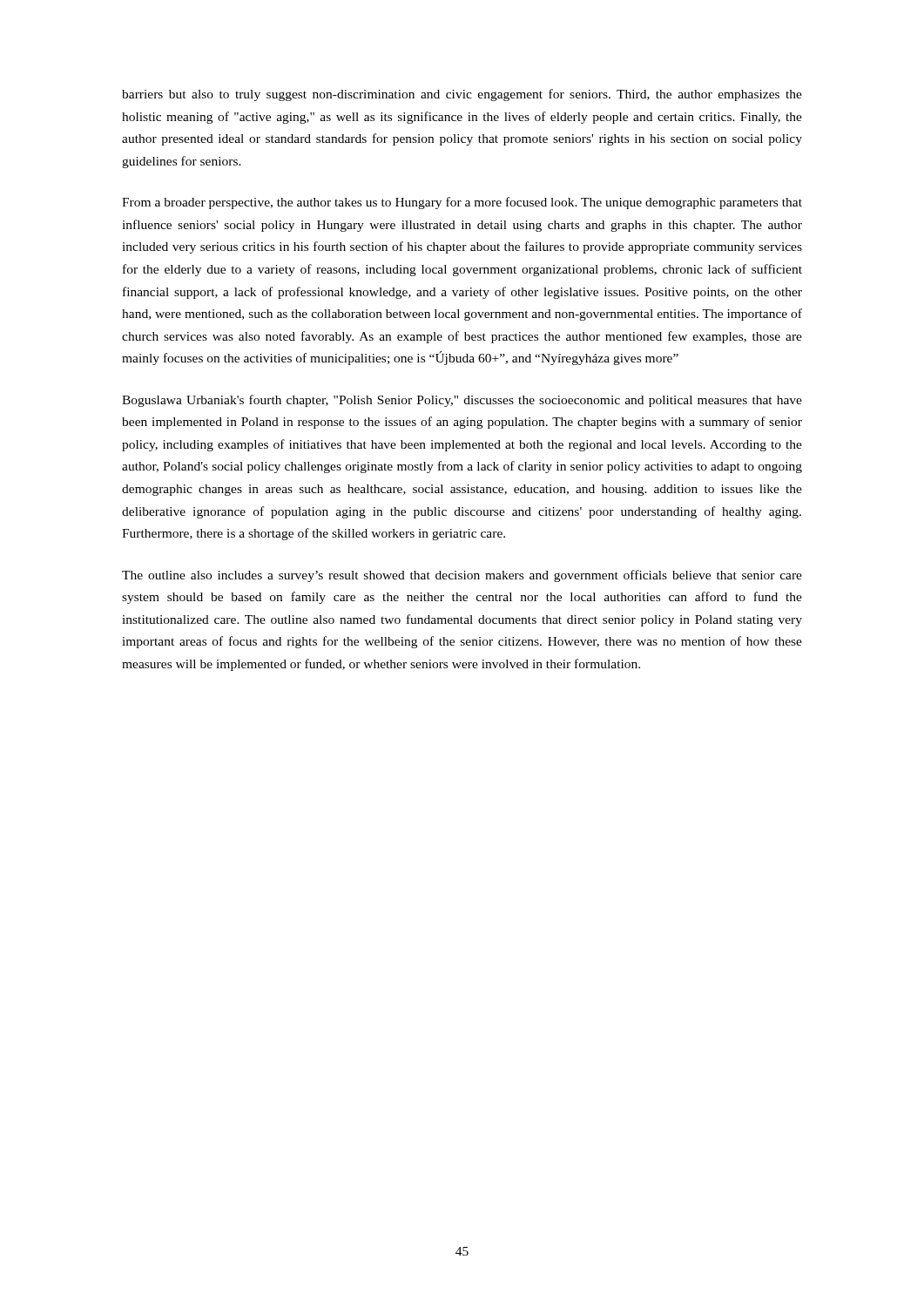Locate the text block that says "barriers but also to truly"
The height and width of the screenshot is (1307, 924).
[x=462, y=127]
